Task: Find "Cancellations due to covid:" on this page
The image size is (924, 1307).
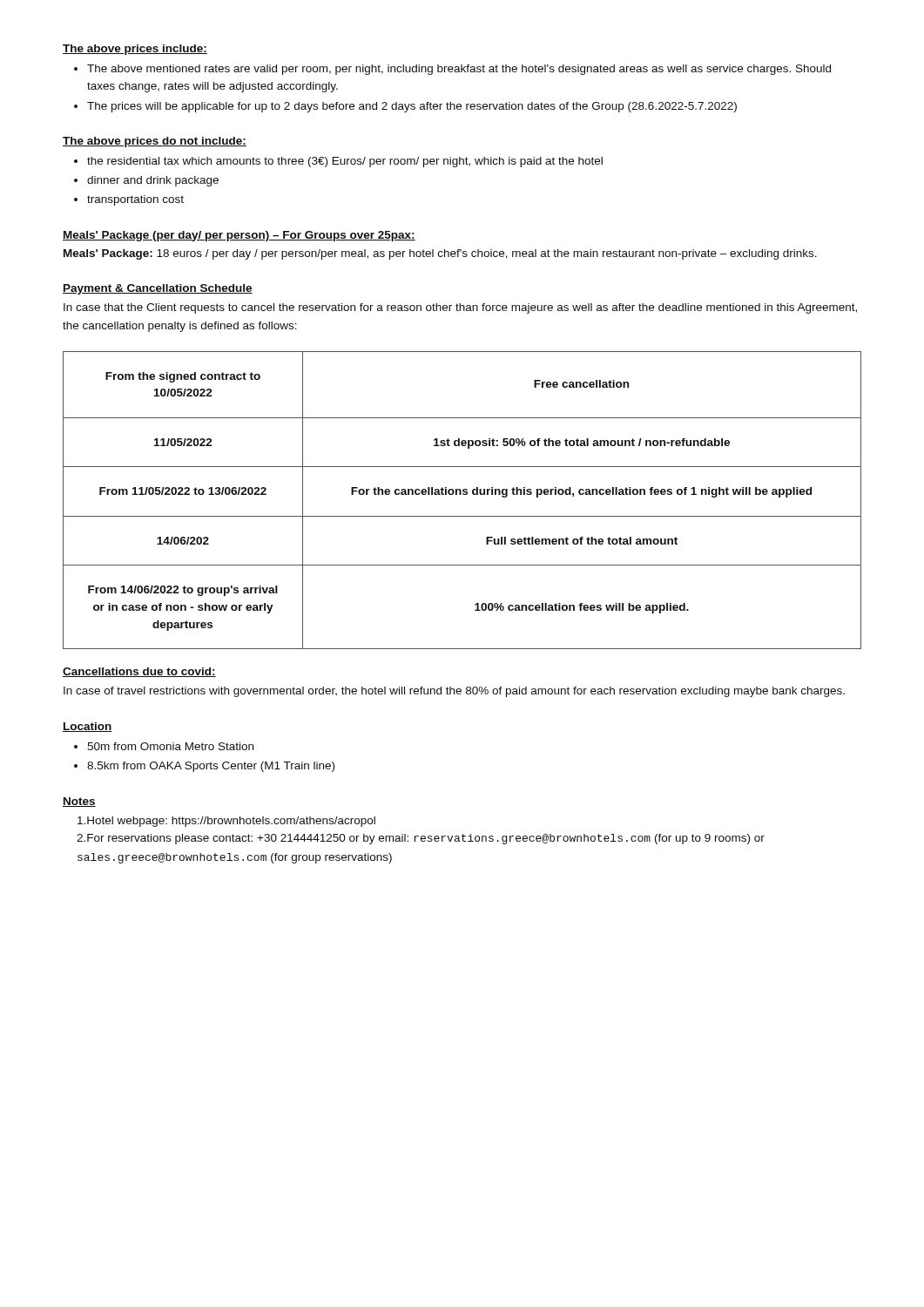Action: [x=139, y=671]
